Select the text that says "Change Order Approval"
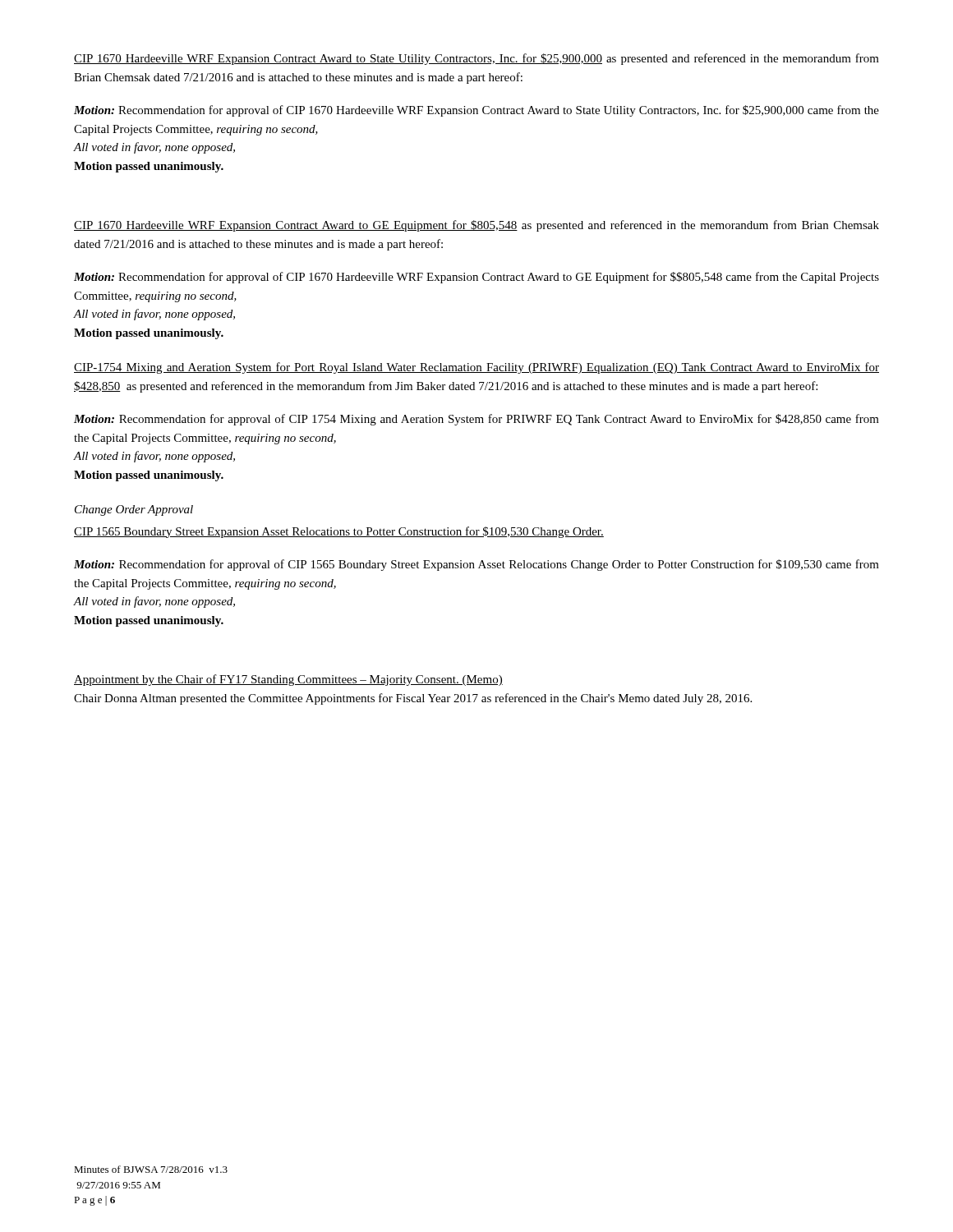Screen dimensions: 1232x953 134,510
